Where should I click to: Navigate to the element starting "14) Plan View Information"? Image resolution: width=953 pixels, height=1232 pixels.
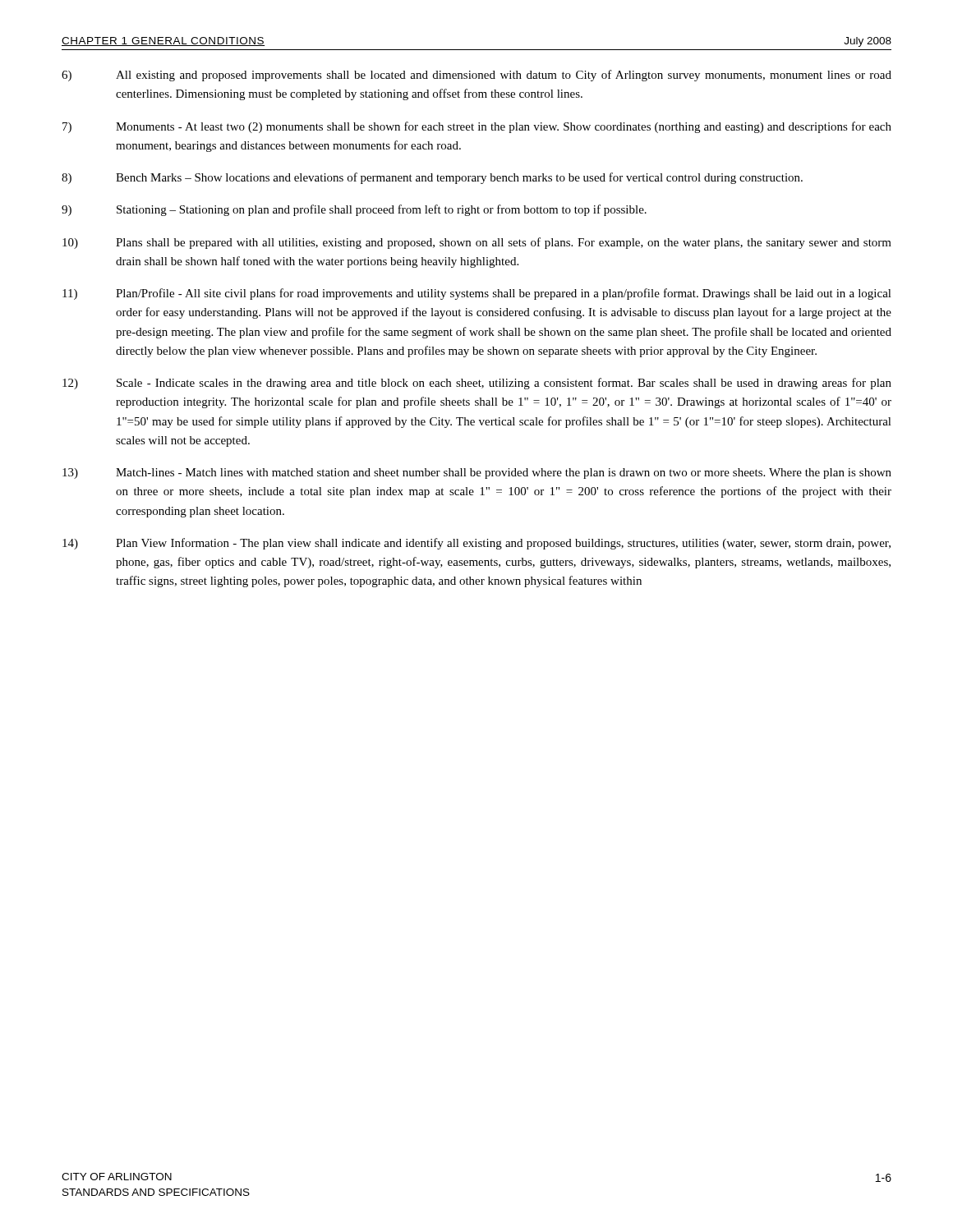[x=476, y=562]
